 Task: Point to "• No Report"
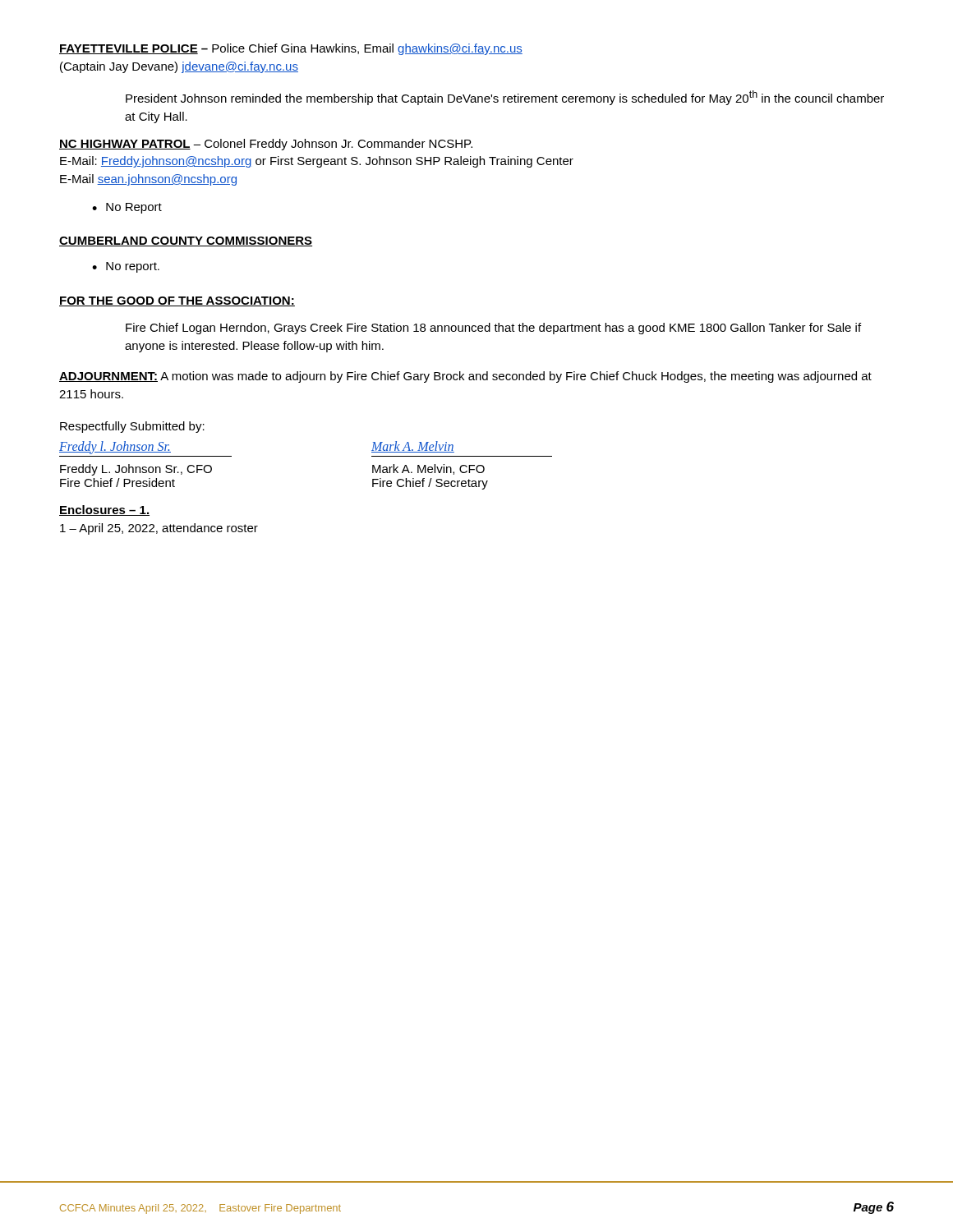pyautogui.click(x=127, y=209)
